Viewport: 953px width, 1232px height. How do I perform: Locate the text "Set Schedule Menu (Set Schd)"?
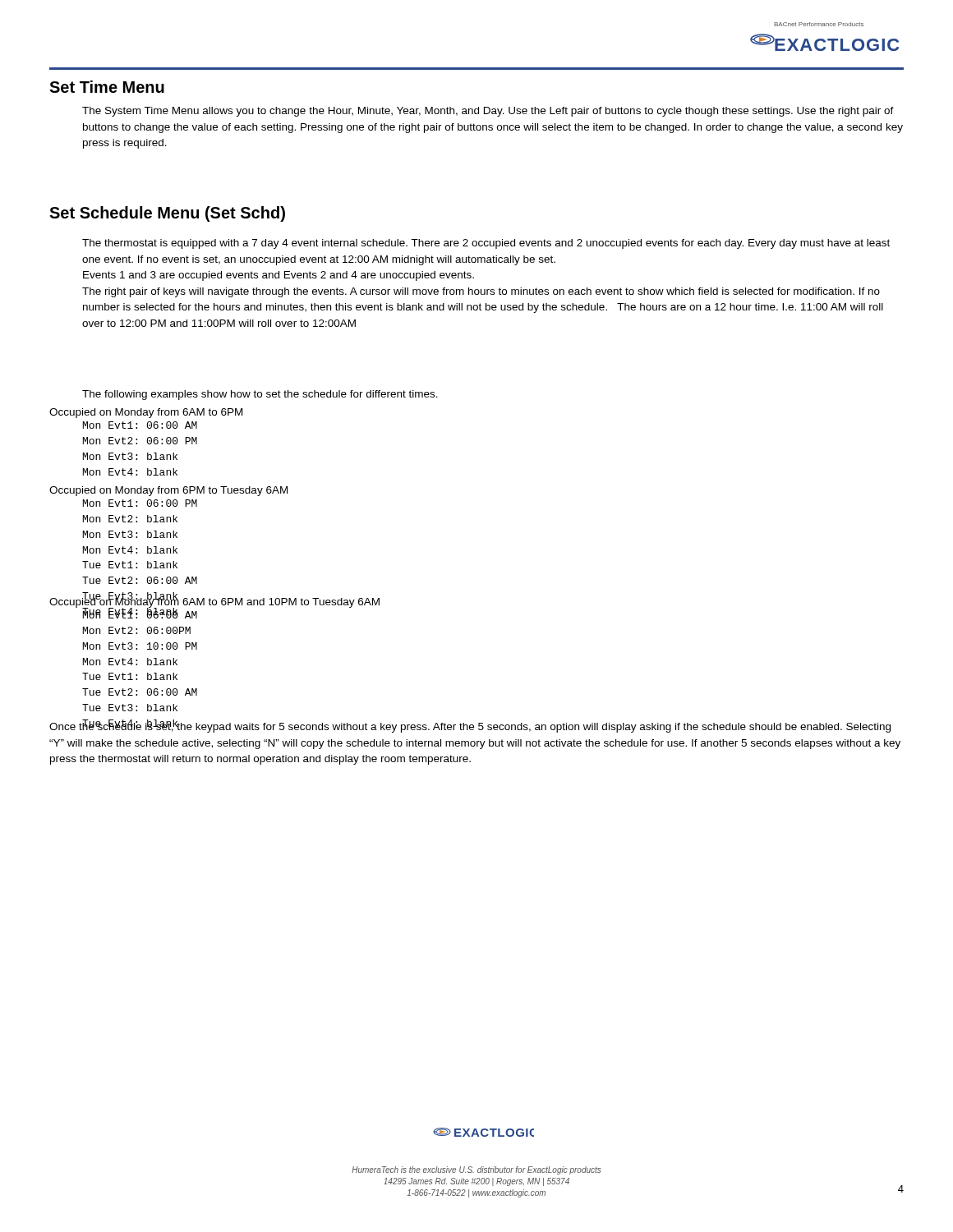click(x=168, y=213)
